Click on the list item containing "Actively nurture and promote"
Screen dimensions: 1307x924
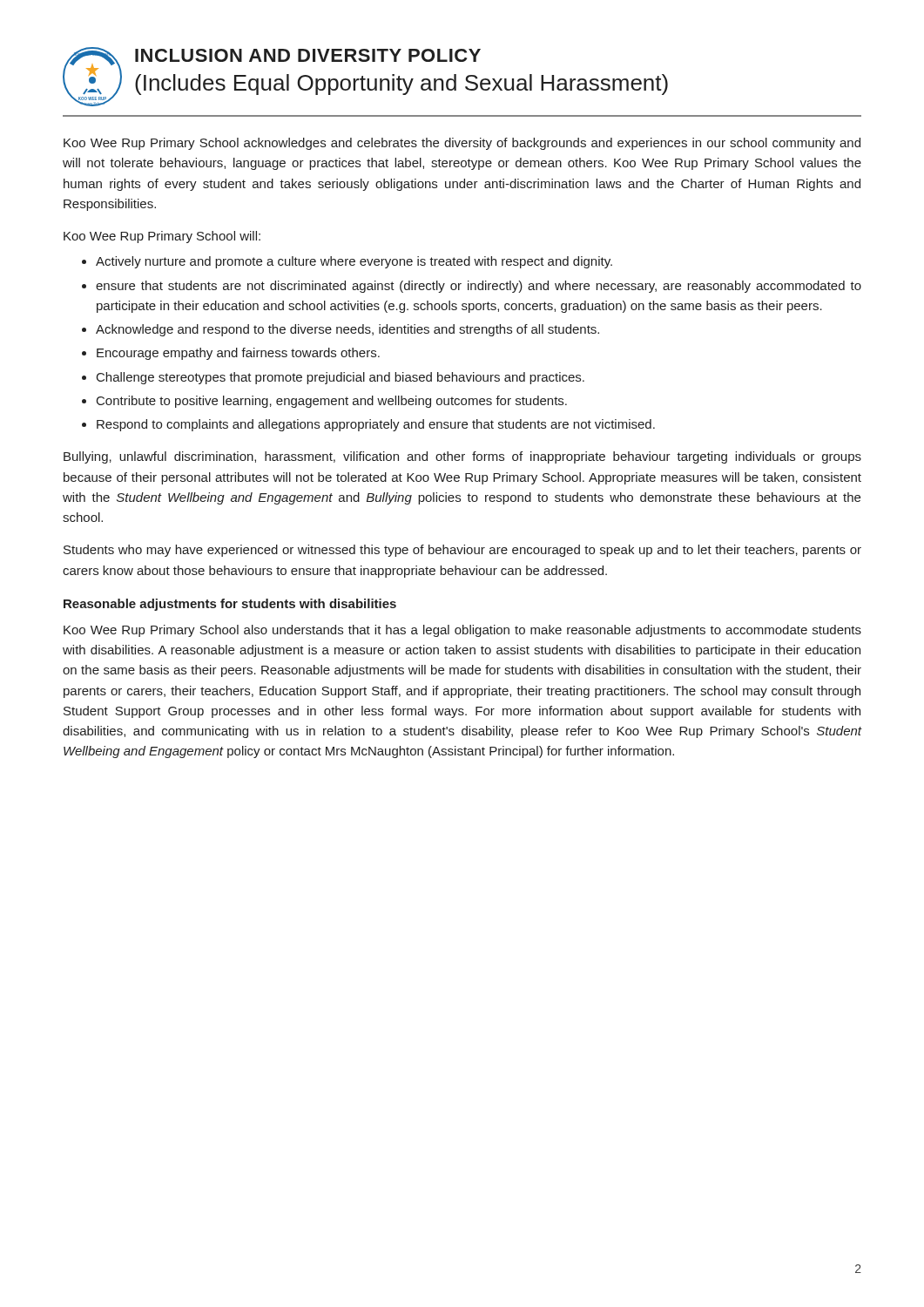(x=355, y=261)
